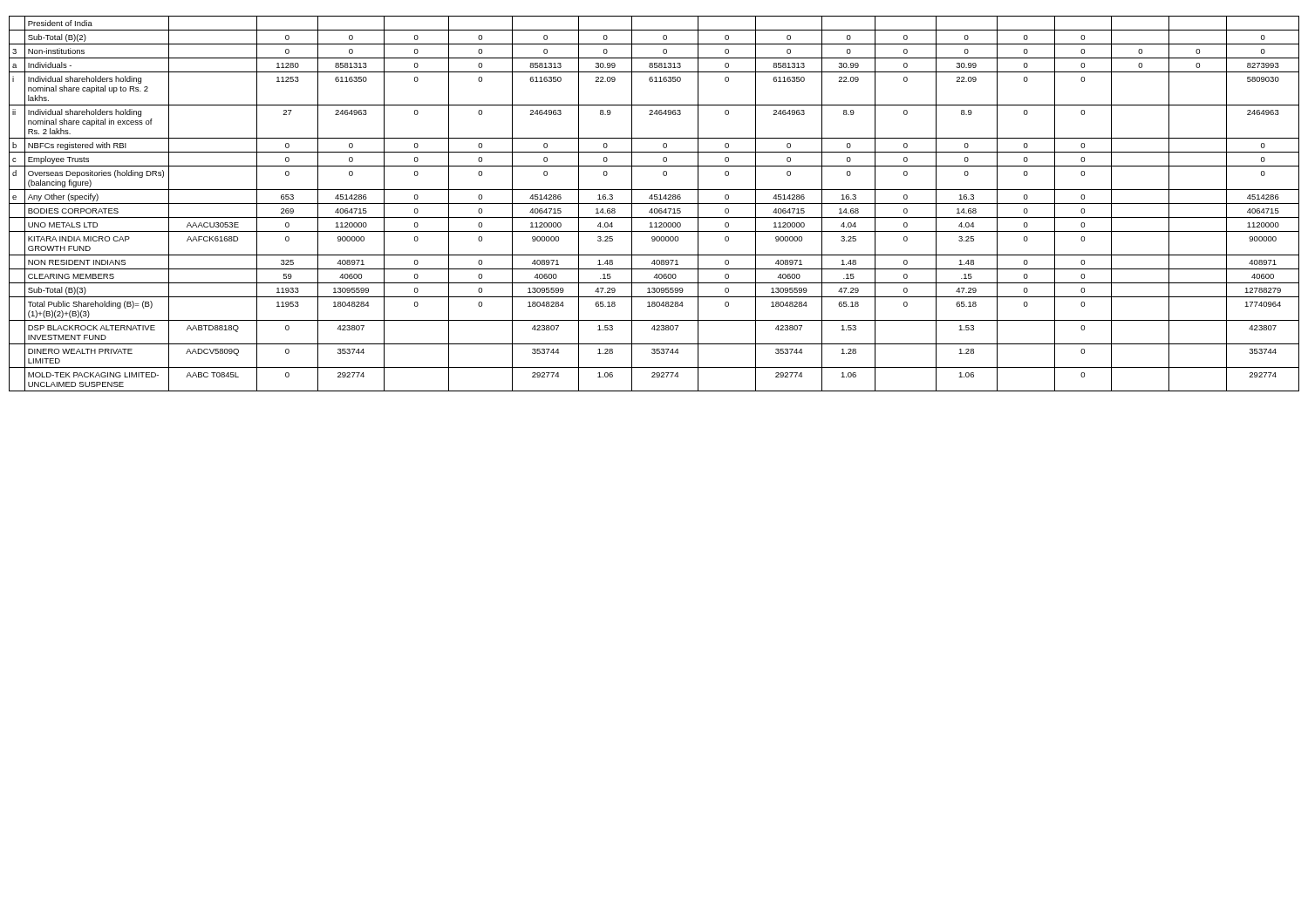Locate the table with the text "AABC T0845L"
This screenshot has width=1308, height=924.
pos(654,204)
